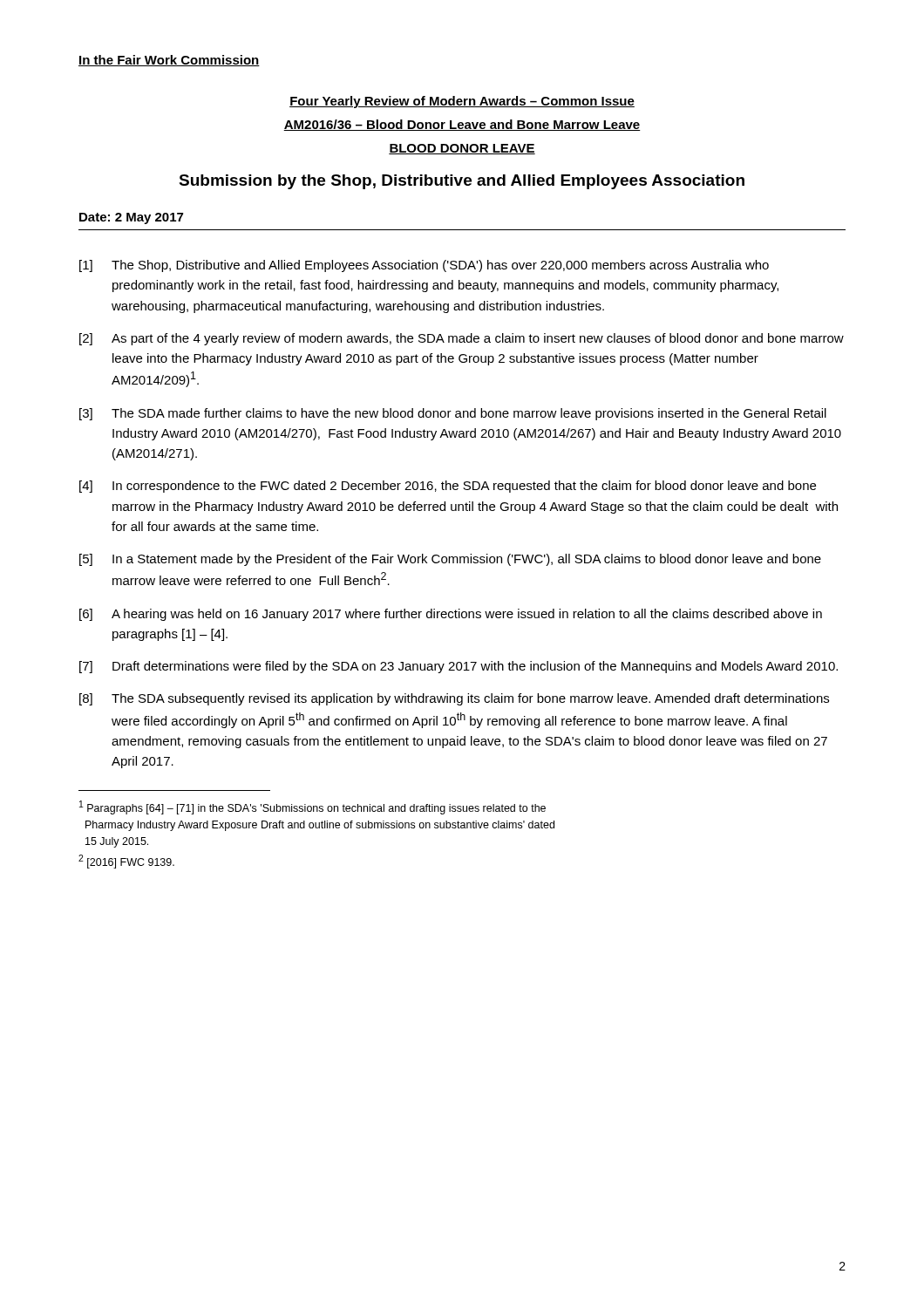Locate the list item with the text "[1] The Shop, Distributive and Allied Employees"
The width and height of the screenshot is (924, 1308).
pyautogui.click(x=462, y=285)
